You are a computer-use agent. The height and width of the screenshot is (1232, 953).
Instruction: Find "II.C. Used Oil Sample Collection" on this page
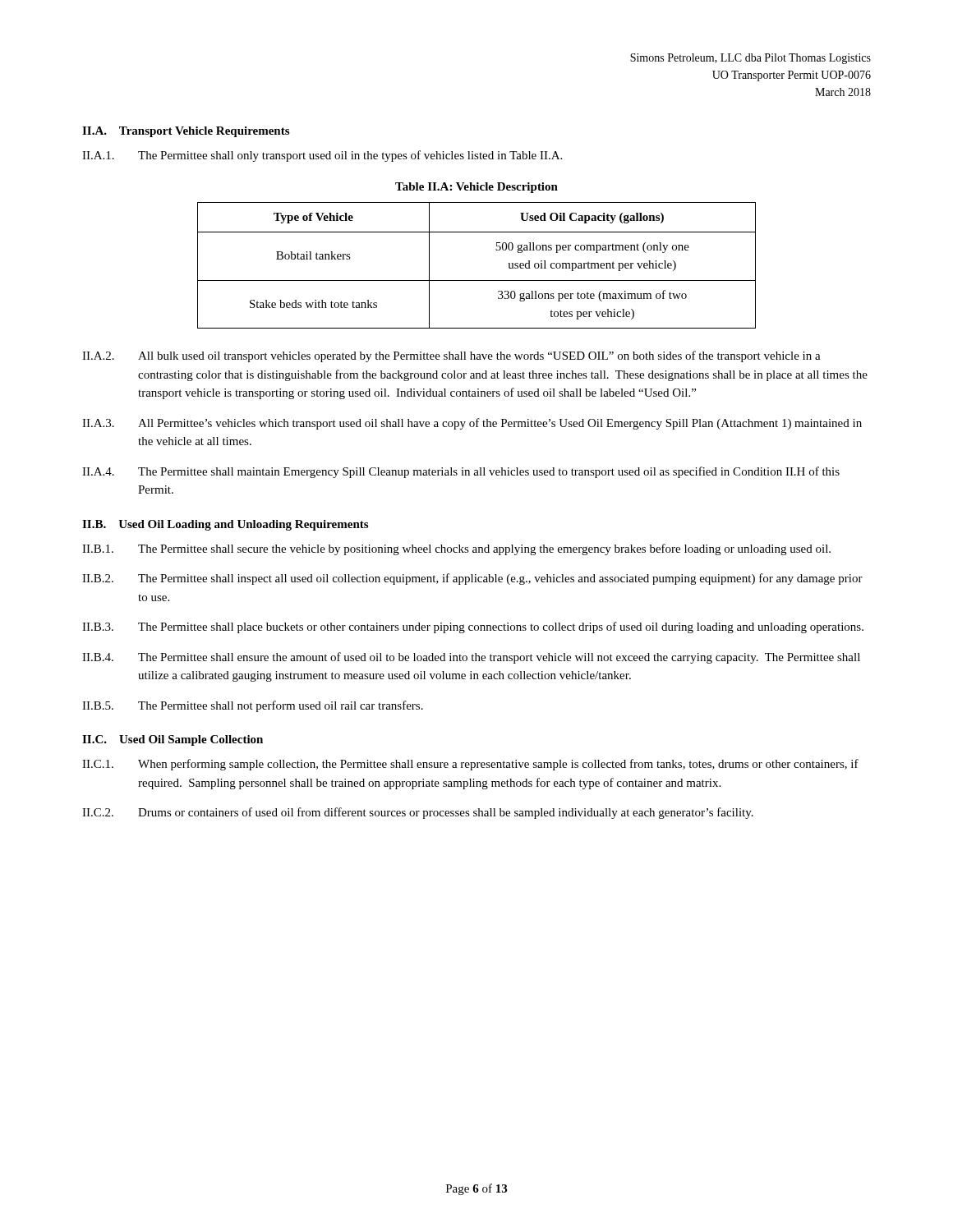pyautogui.click(x=173, y=739)
